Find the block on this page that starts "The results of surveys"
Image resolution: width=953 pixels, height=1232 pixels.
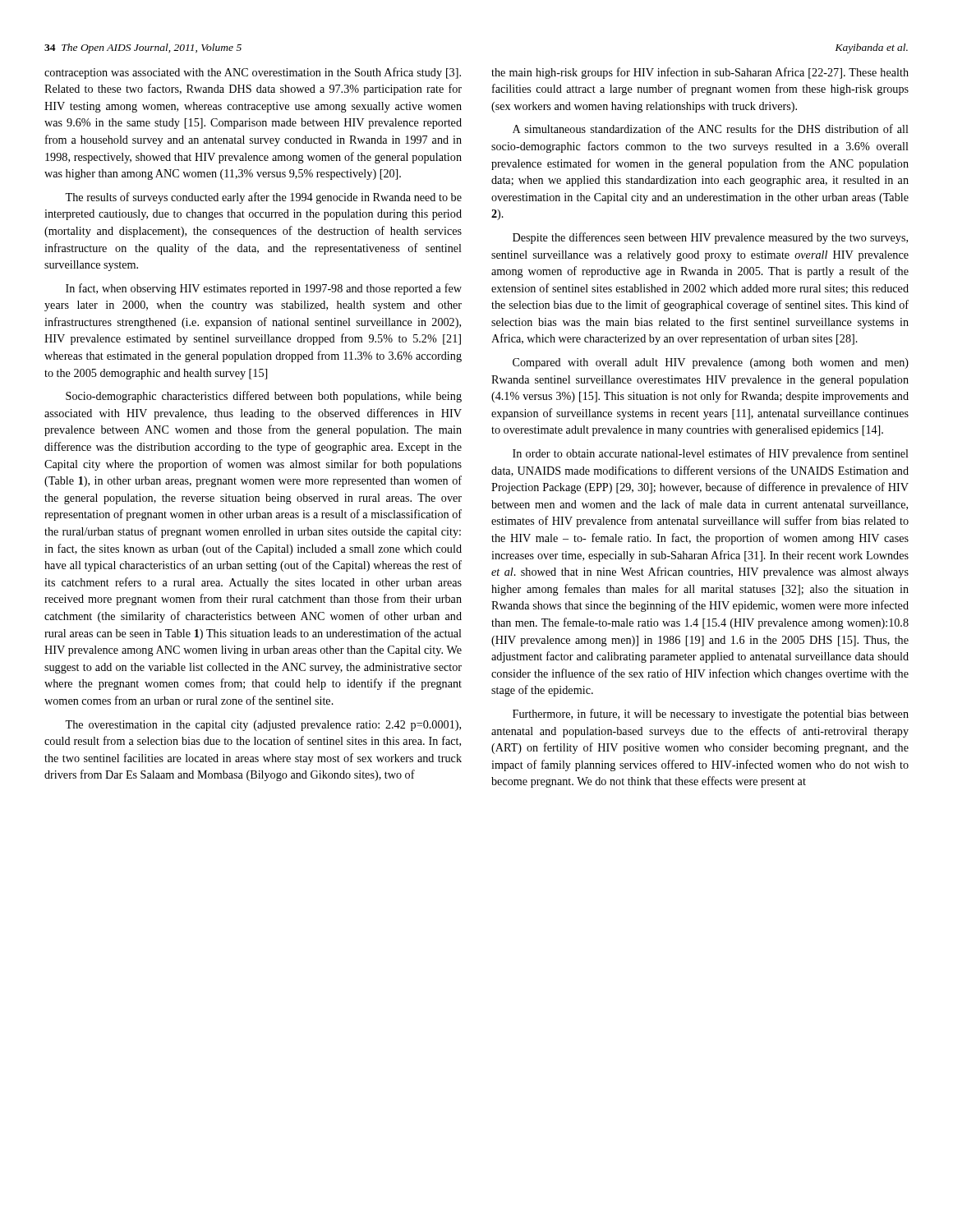point(253,231)
